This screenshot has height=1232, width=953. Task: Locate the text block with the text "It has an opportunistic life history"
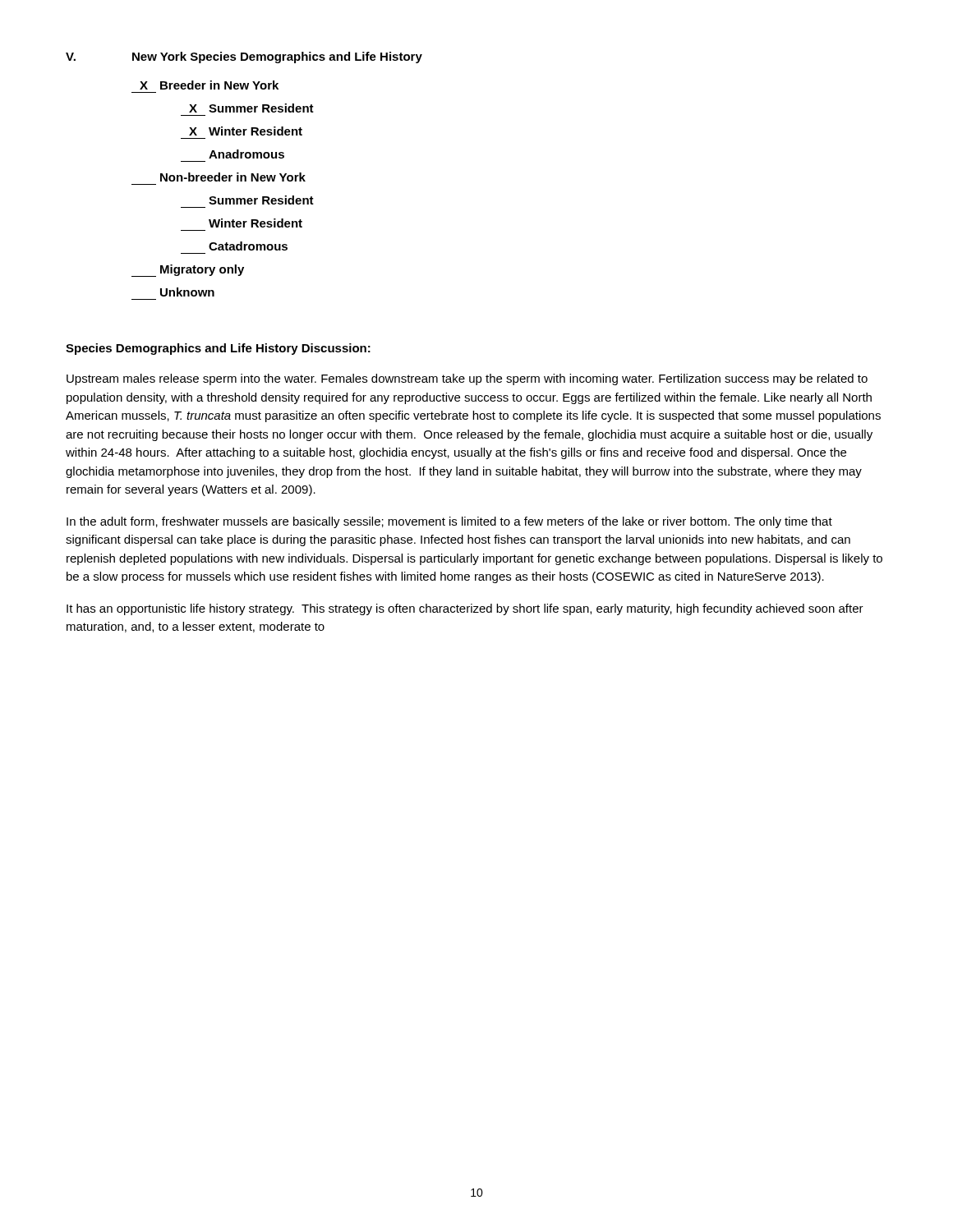coord(464,617)
